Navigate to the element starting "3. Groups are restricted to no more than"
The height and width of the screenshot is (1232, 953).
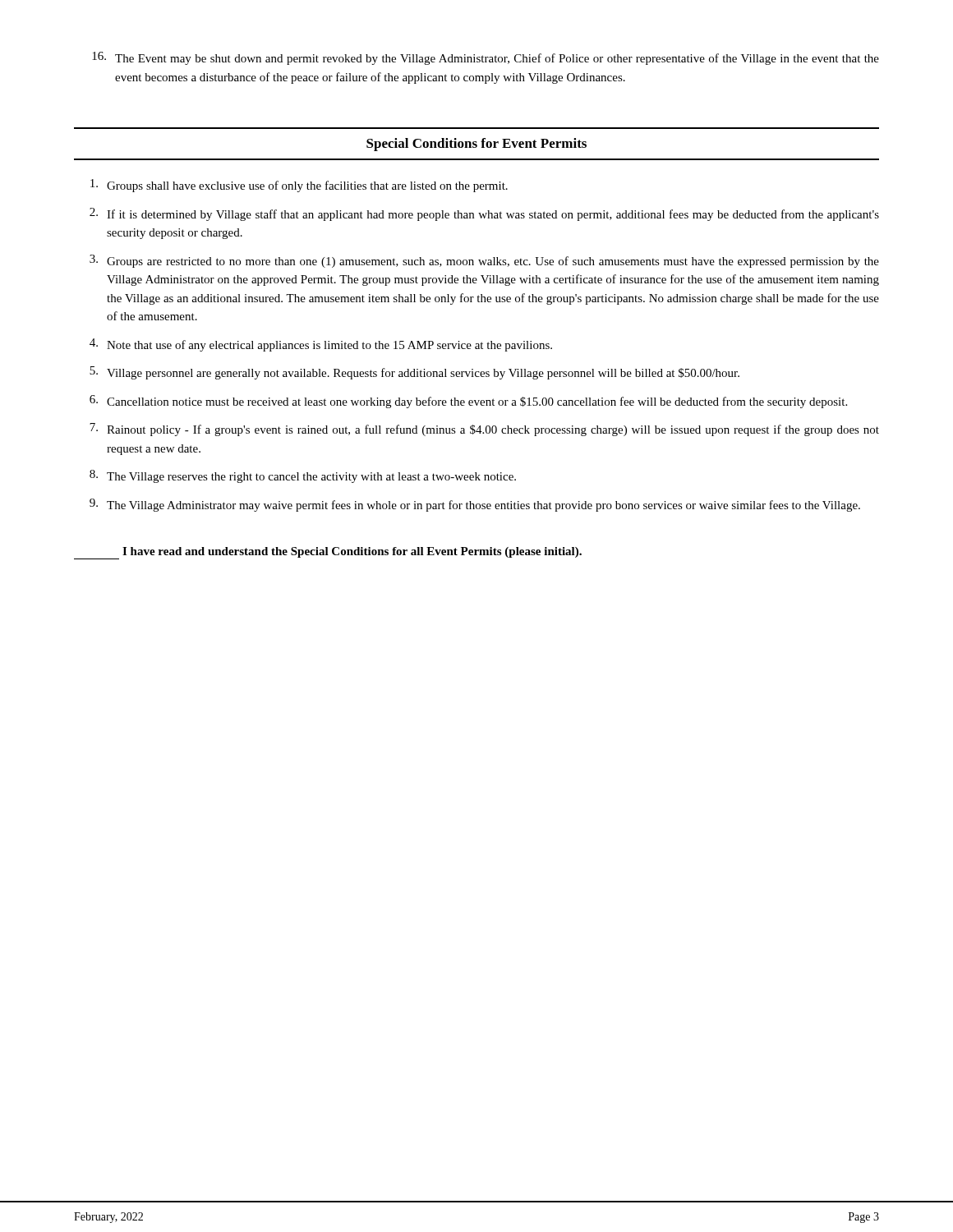point(476,289)
